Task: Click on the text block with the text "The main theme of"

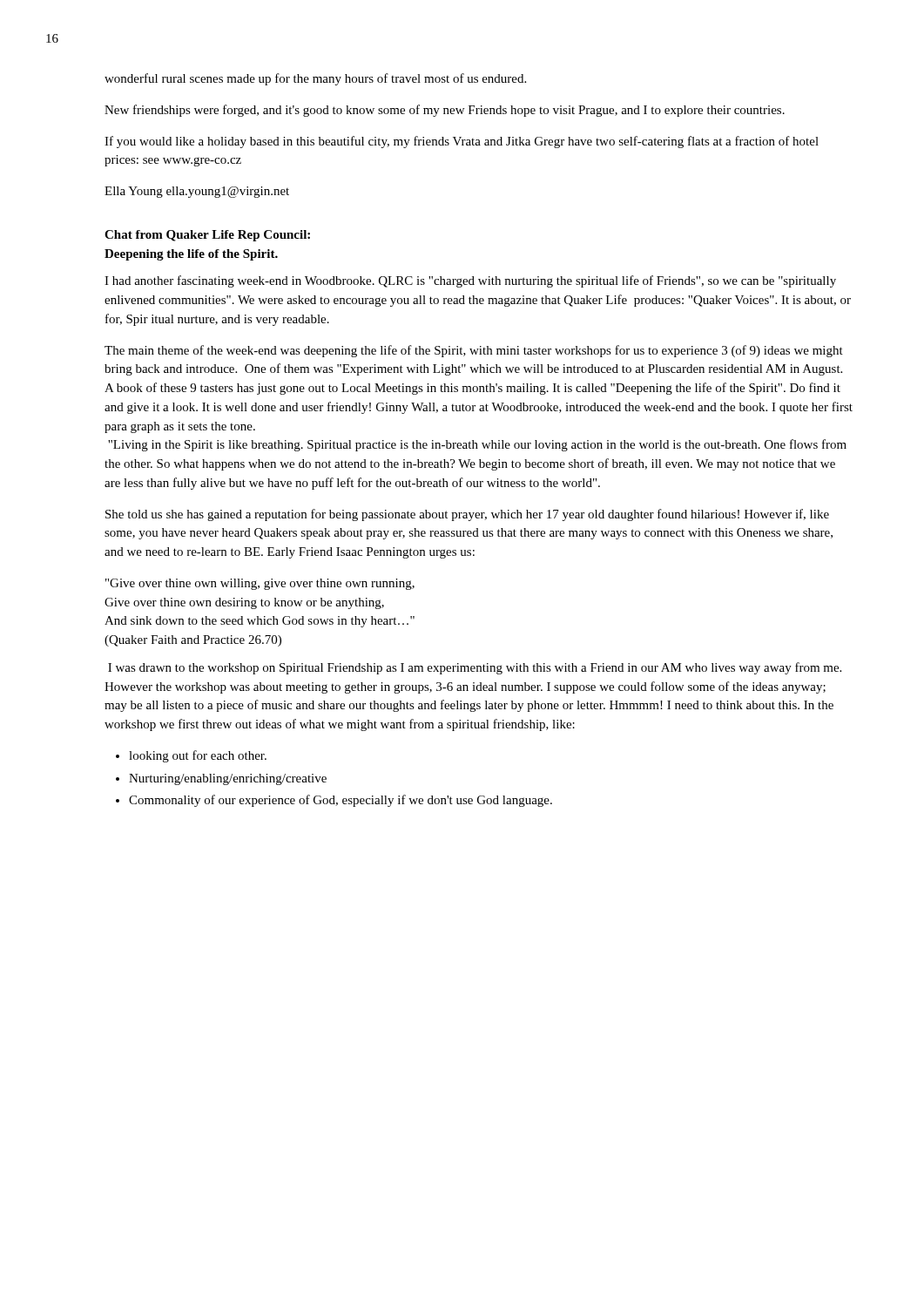Action: [x=478, y=416]
